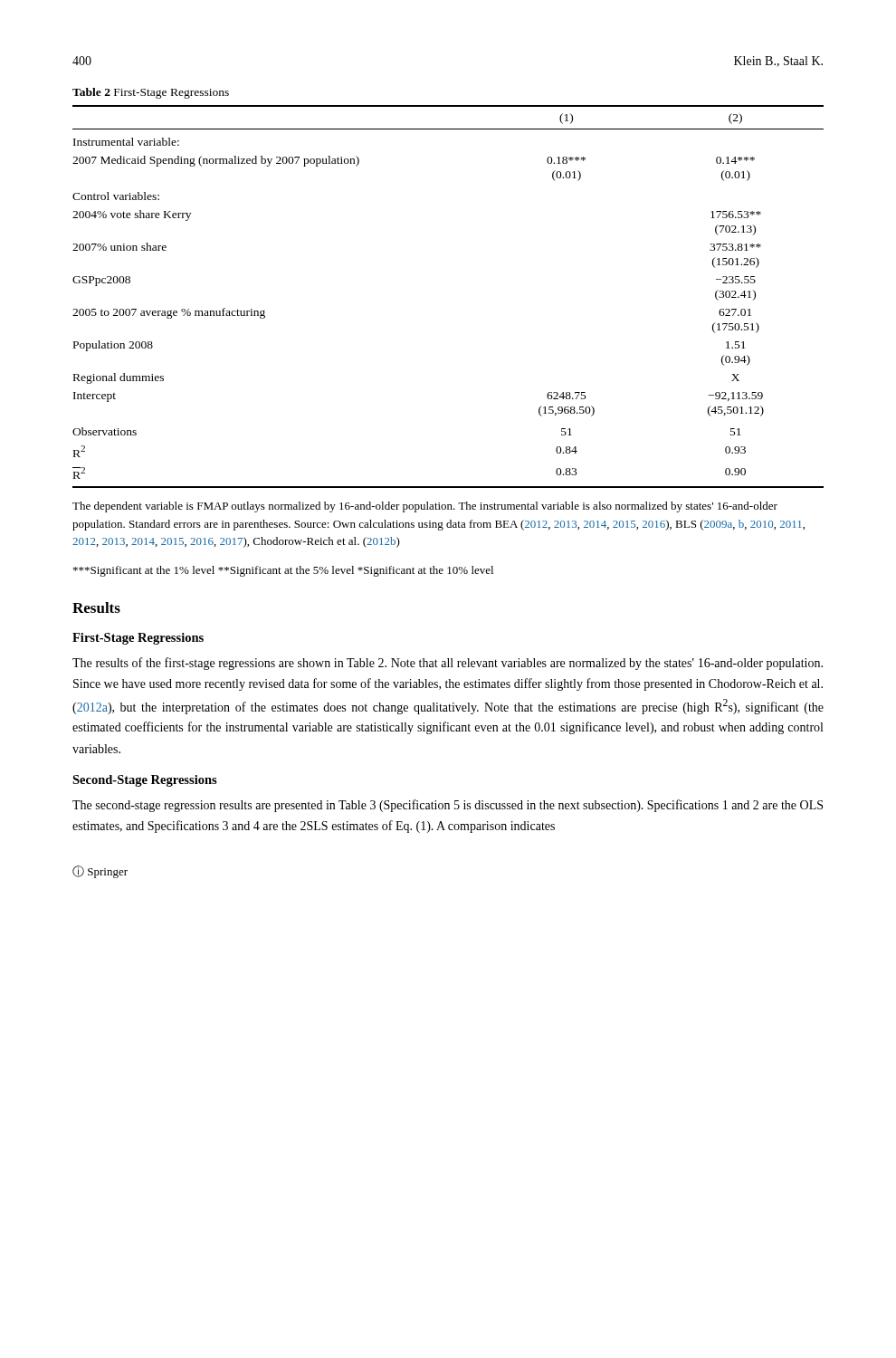Locate the text starting "Significant at the 1%"
896x1358 pixels.
283,569
